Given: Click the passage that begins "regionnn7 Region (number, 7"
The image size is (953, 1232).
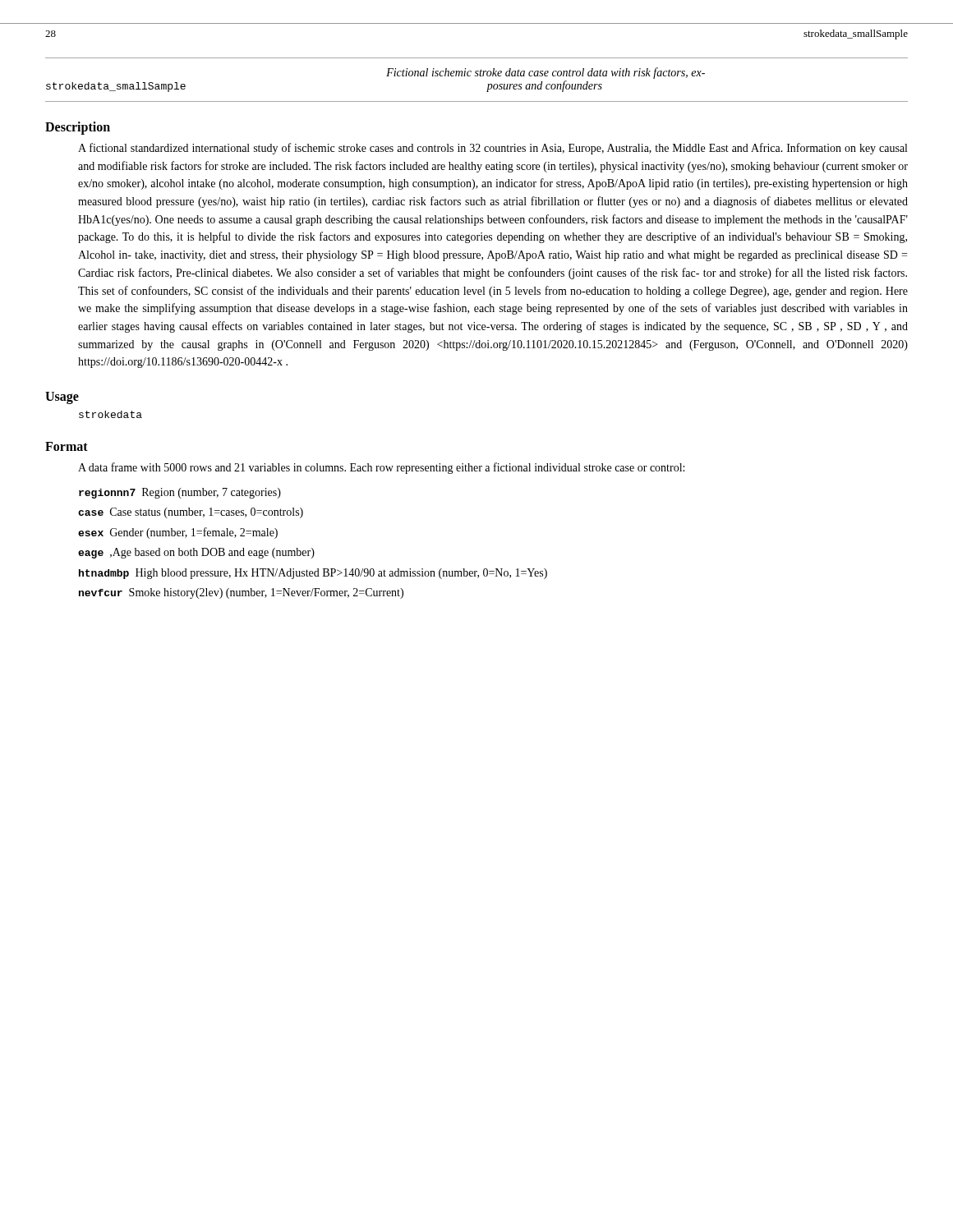Looking at the screenshot, I should (179, 492).
